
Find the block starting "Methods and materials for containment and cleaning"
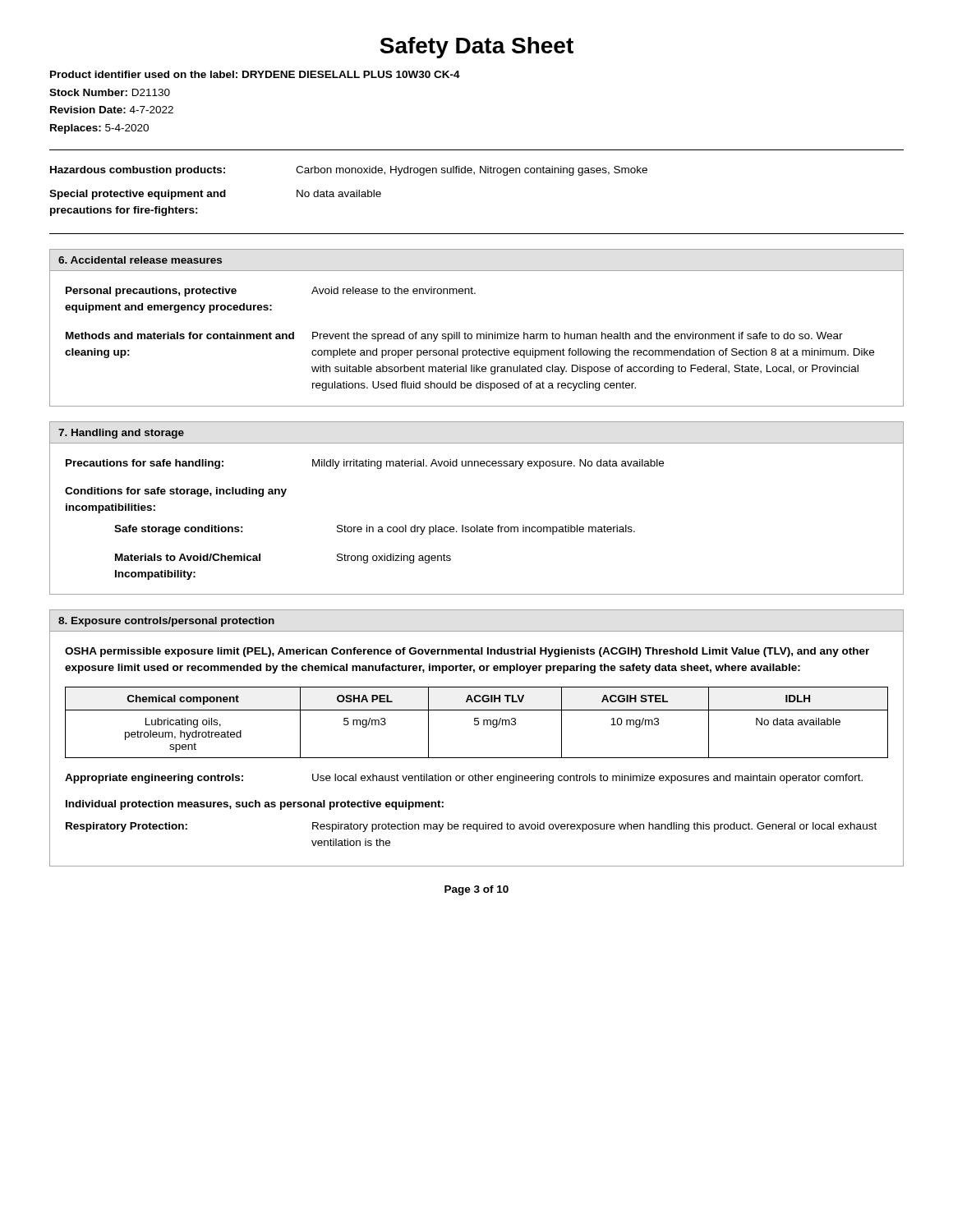pyautogui.click(x=476, y=361)
